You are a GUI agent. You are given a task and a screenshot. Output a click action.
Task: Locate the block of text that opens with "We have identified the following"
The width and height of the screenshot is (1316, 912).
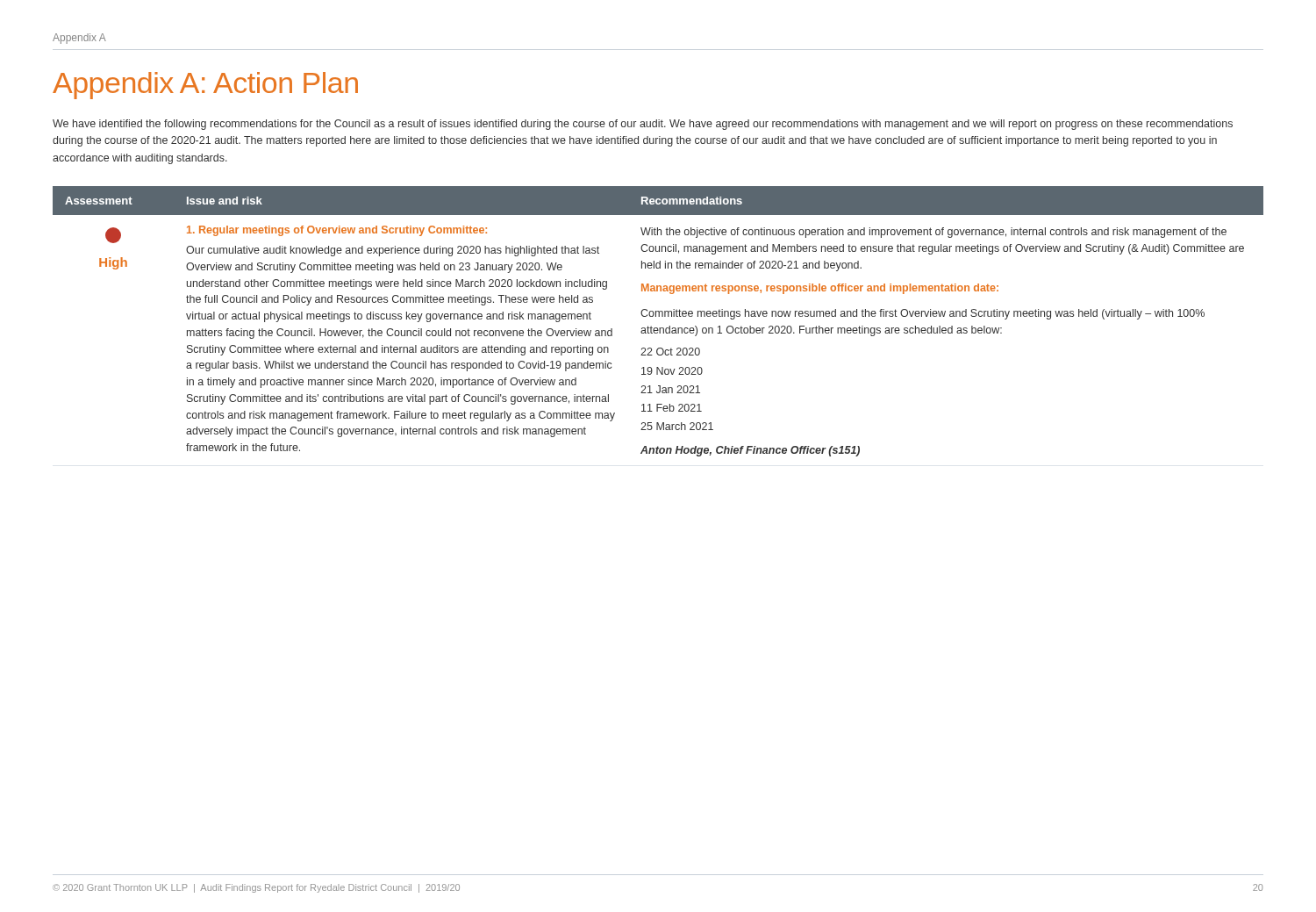click(x=643, y=141)
